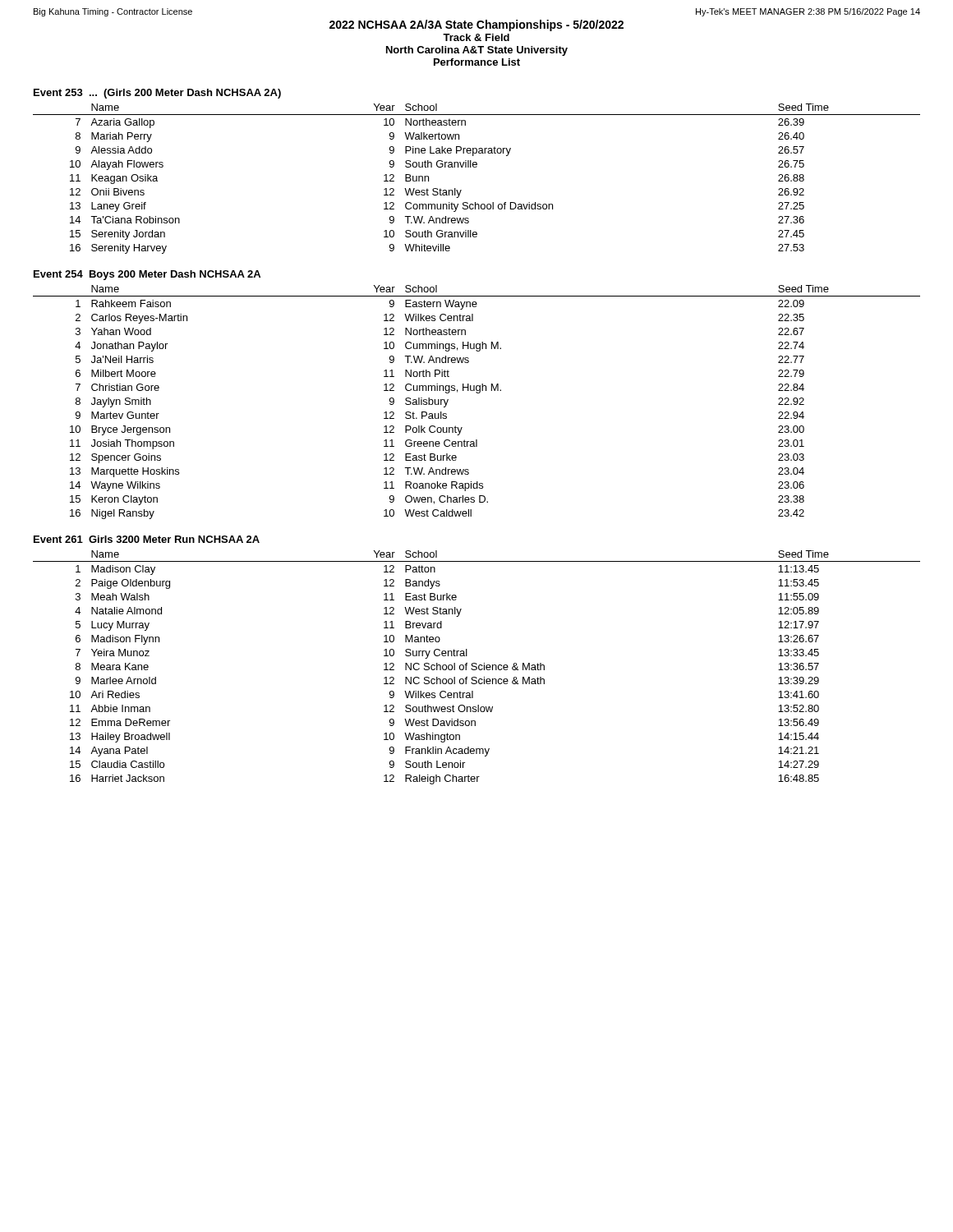Select the table that reads "Spencer Goins"
Image resolution: width=953 pixels, height=1232 pixels.
tap(476, 401)
